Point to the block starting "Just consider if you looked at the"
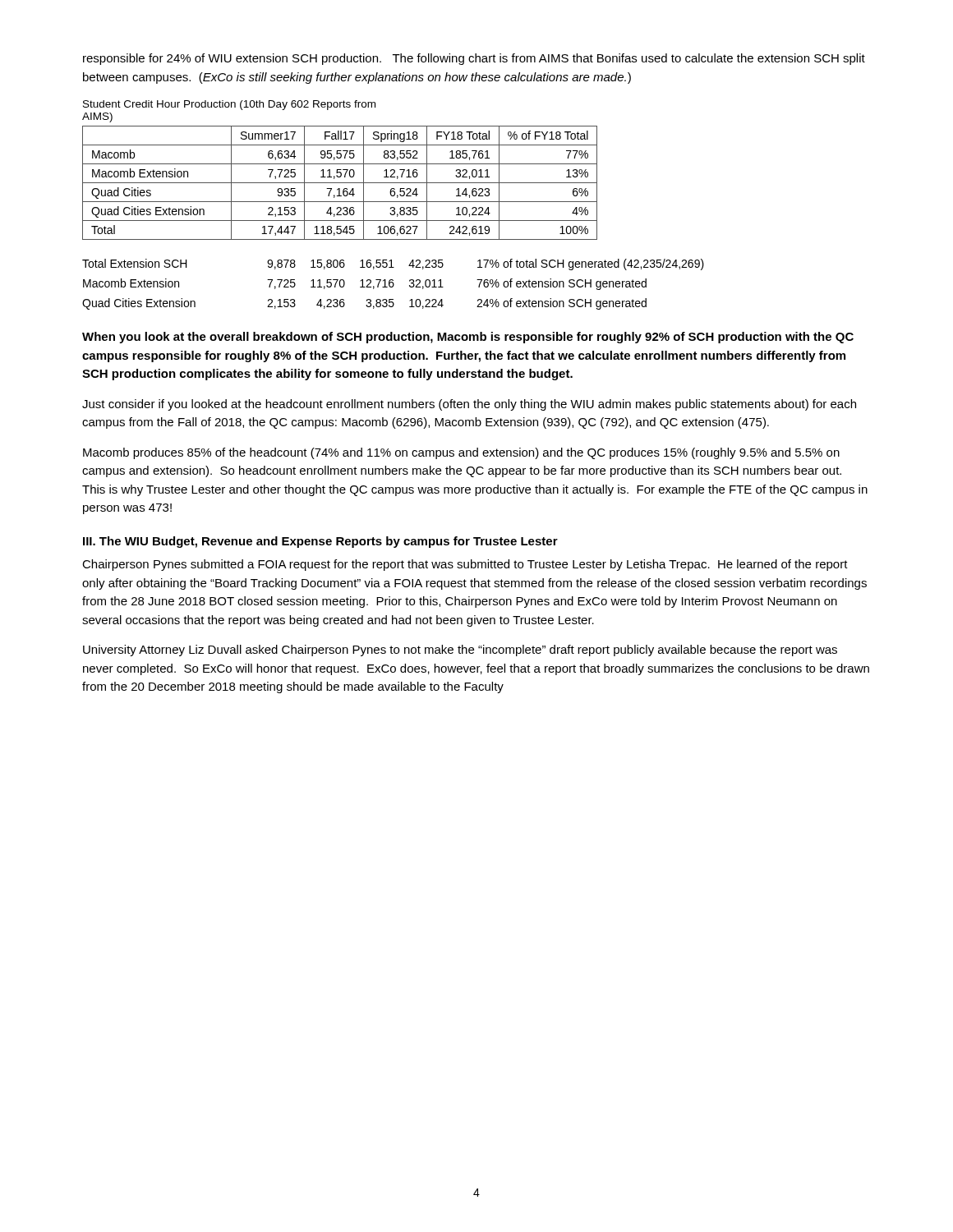 pyautogui.click(x=470, y=413)
